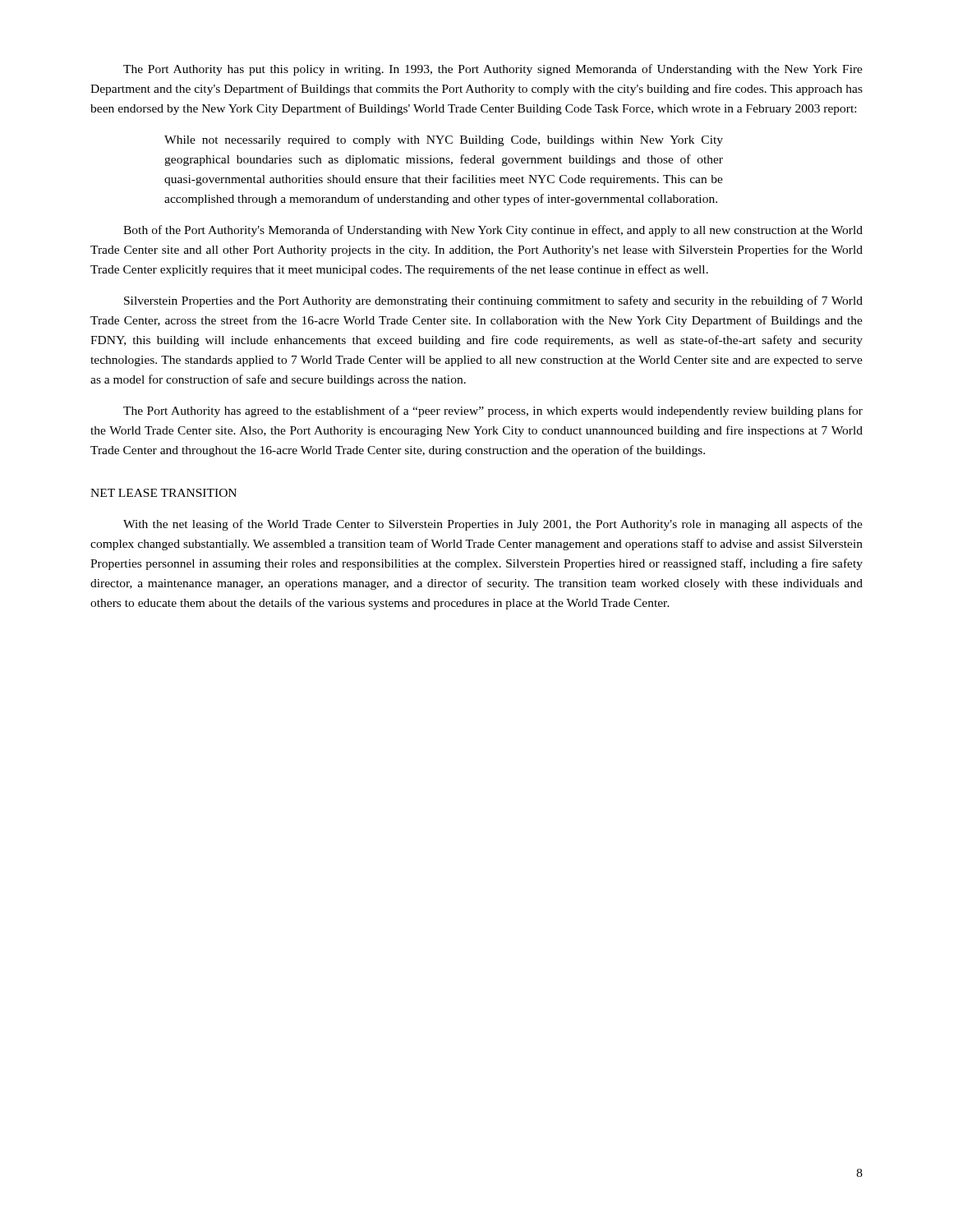Locate the section header with the text "NET LEASE TRANSITION"
The height and width of the screenshot is (1232, 953).
pos(164,493)
